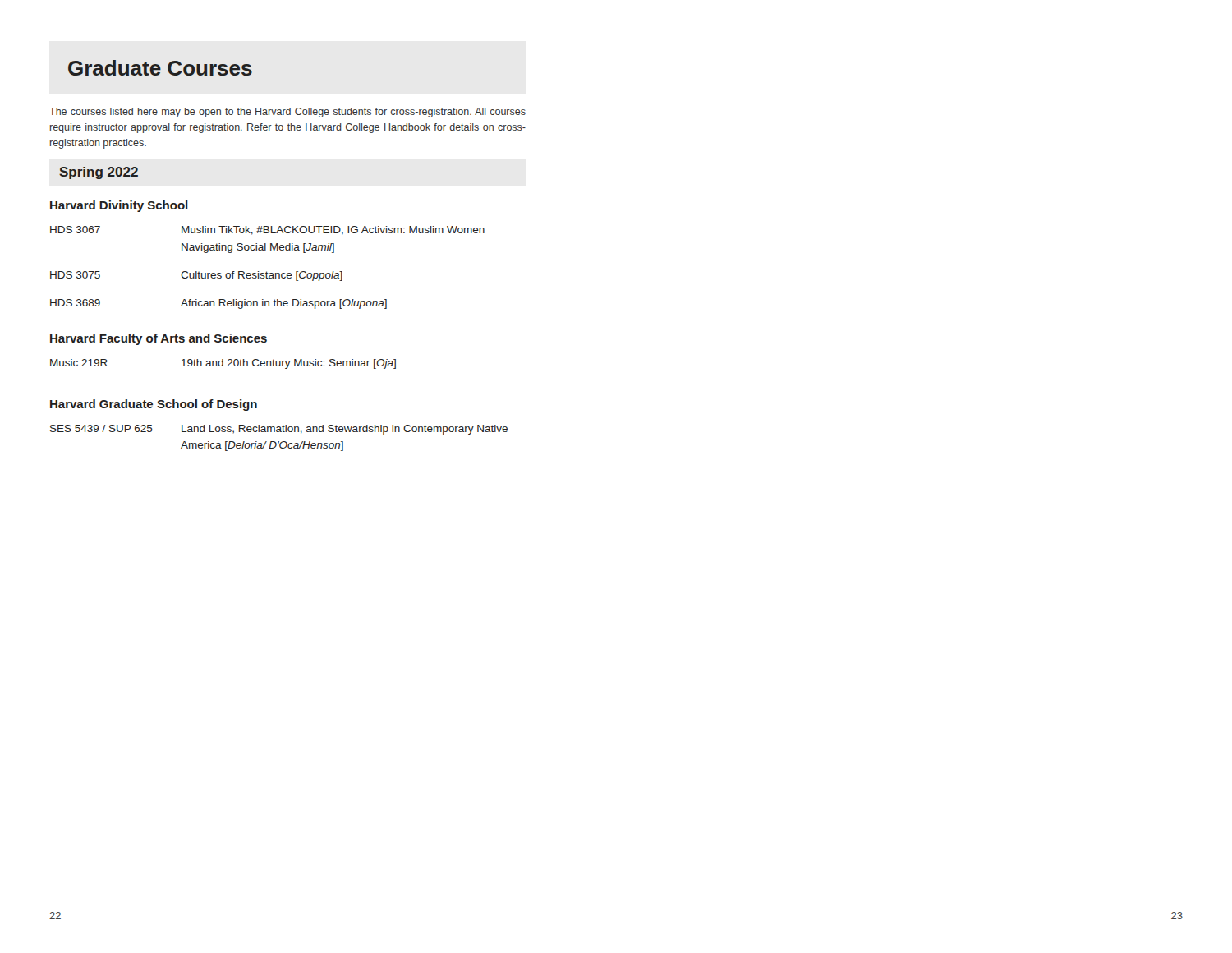Select the block starting "Spring 2022"
The height and width of the screenshot is (953, 1232).
(x=99, y=173)
